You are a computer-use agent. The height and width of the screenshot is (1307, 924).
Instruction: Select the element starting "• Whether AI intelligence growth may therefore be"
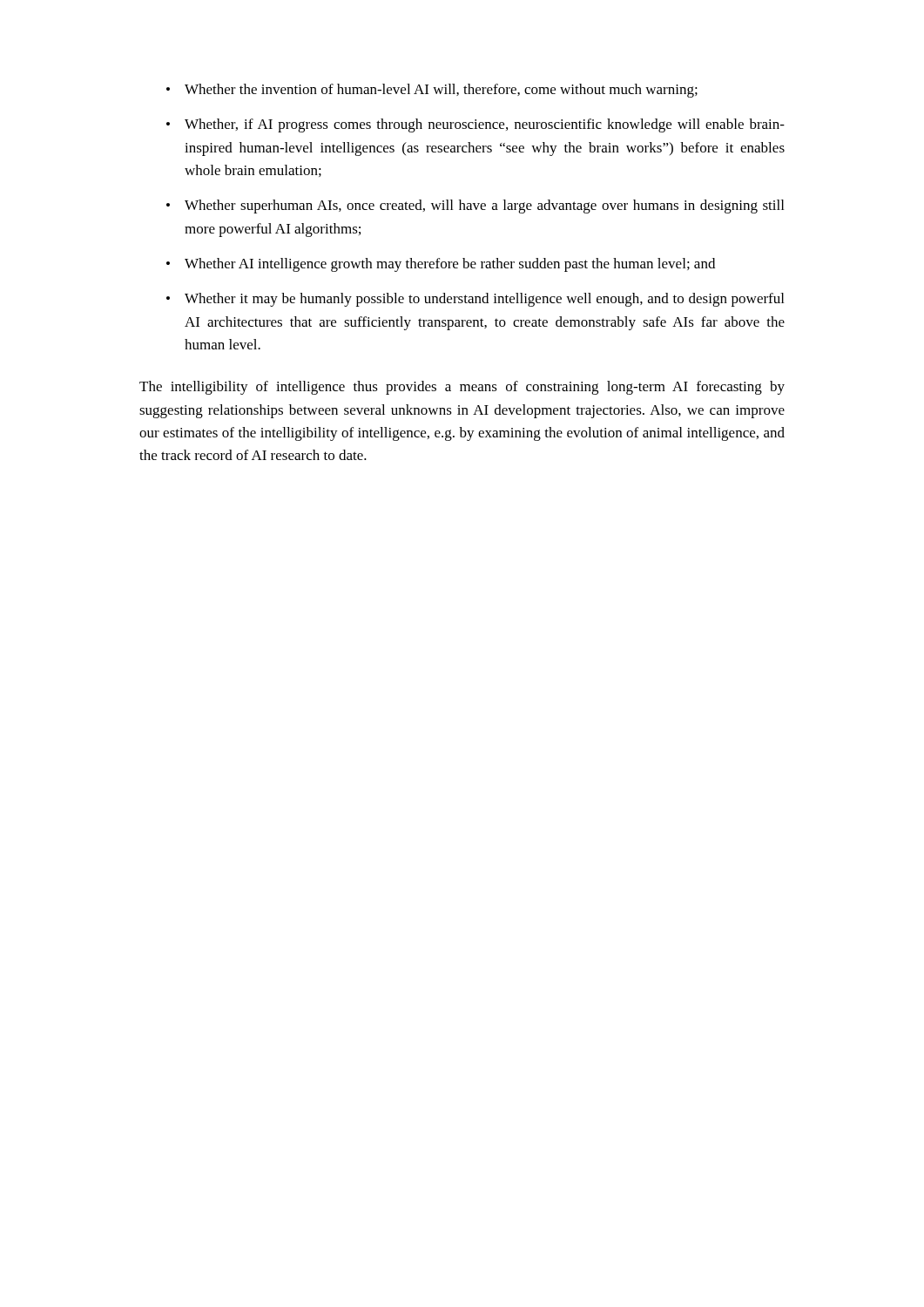[x=475, y=264]
